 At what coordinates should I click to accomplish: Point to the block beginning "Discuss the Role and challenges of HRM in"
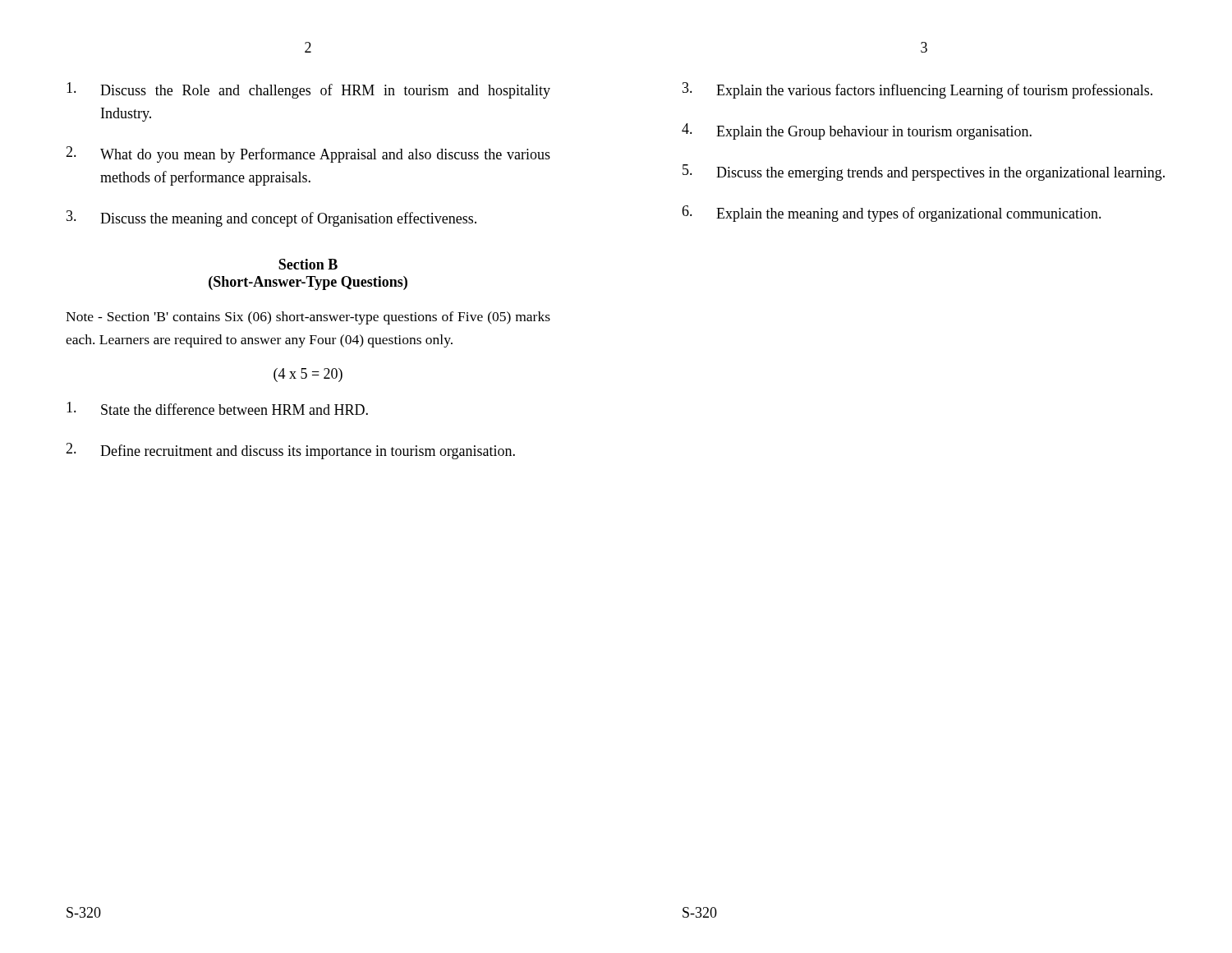click(x=308, y=103)
